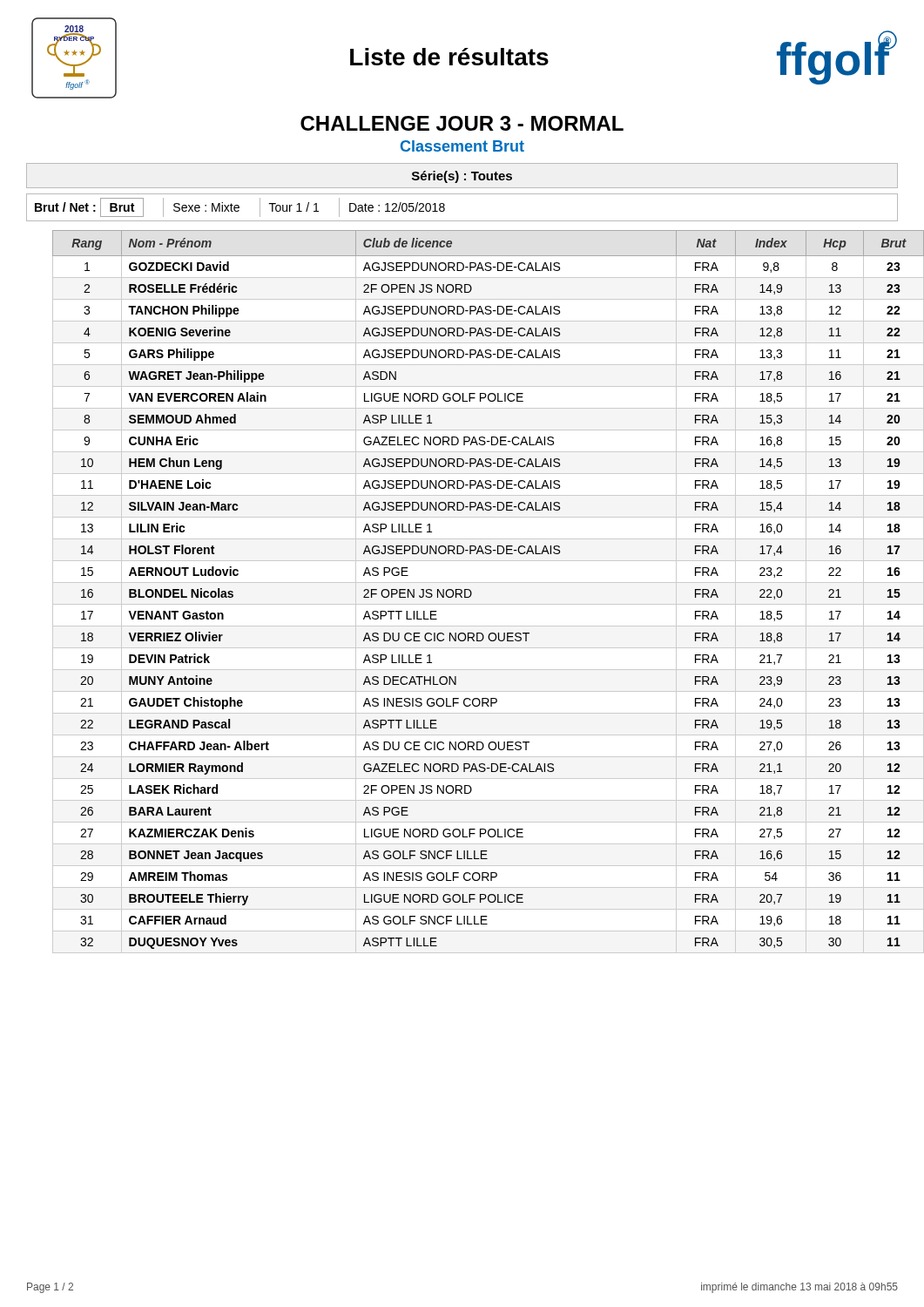
Task: Click on the text block starting "Brut / Net : Brut"
Action: point(240,207)
